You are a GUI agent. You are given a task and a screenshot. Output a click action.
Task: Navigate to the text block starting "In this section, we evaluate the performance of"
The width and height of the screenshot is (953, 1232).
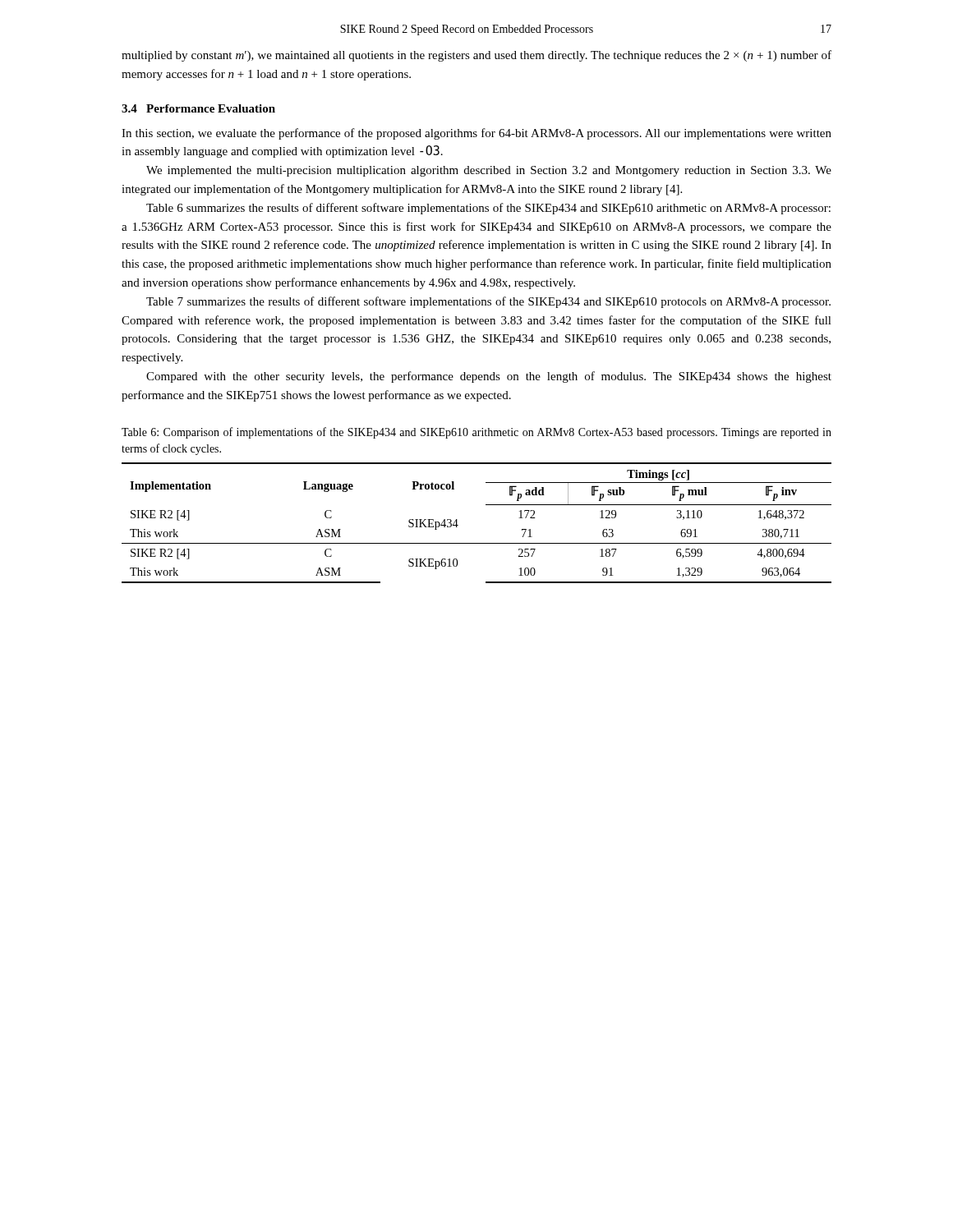click(476, 142)
